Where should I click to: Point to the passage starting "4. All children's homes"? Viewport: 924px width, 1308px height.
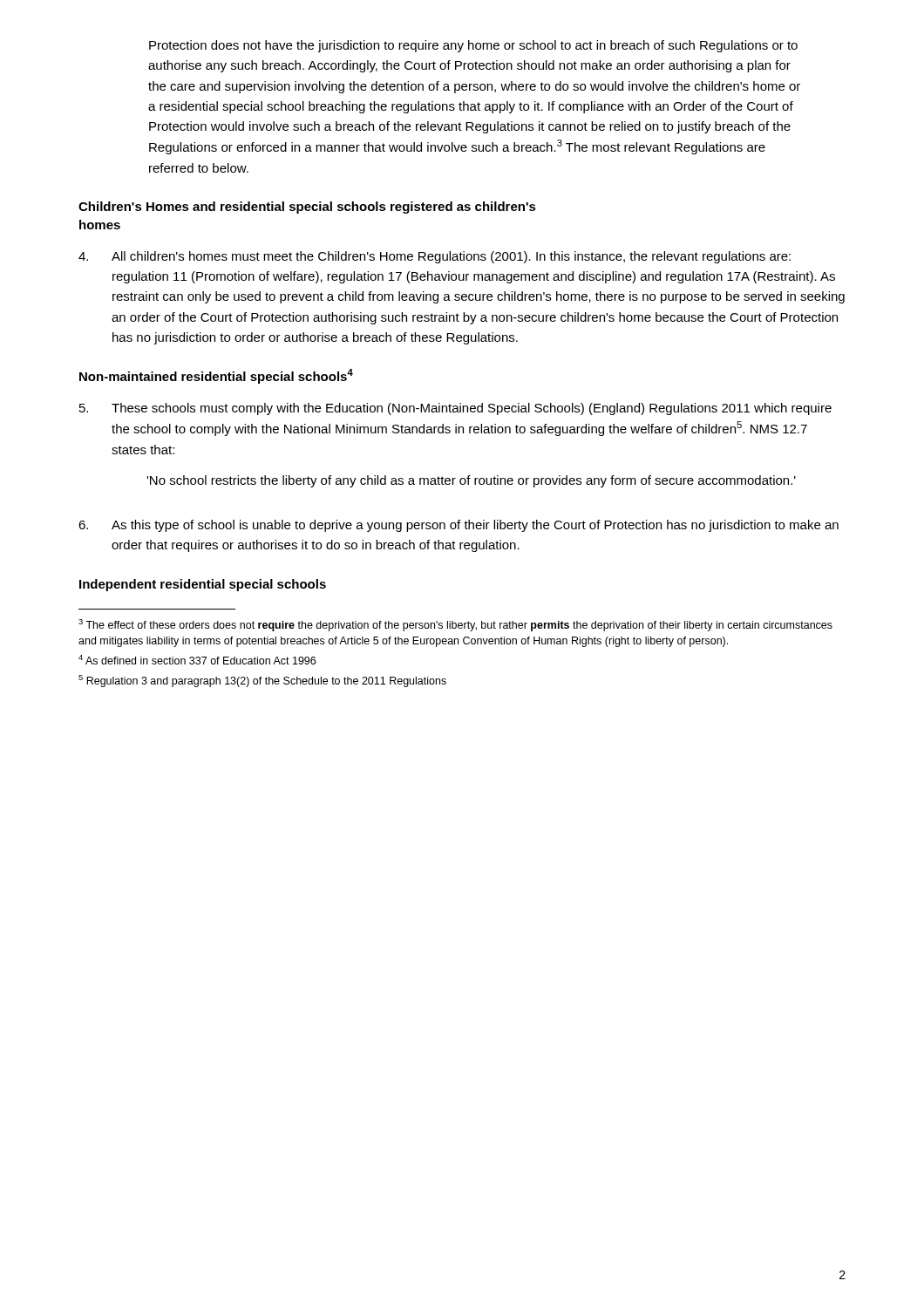coord(462,296)
